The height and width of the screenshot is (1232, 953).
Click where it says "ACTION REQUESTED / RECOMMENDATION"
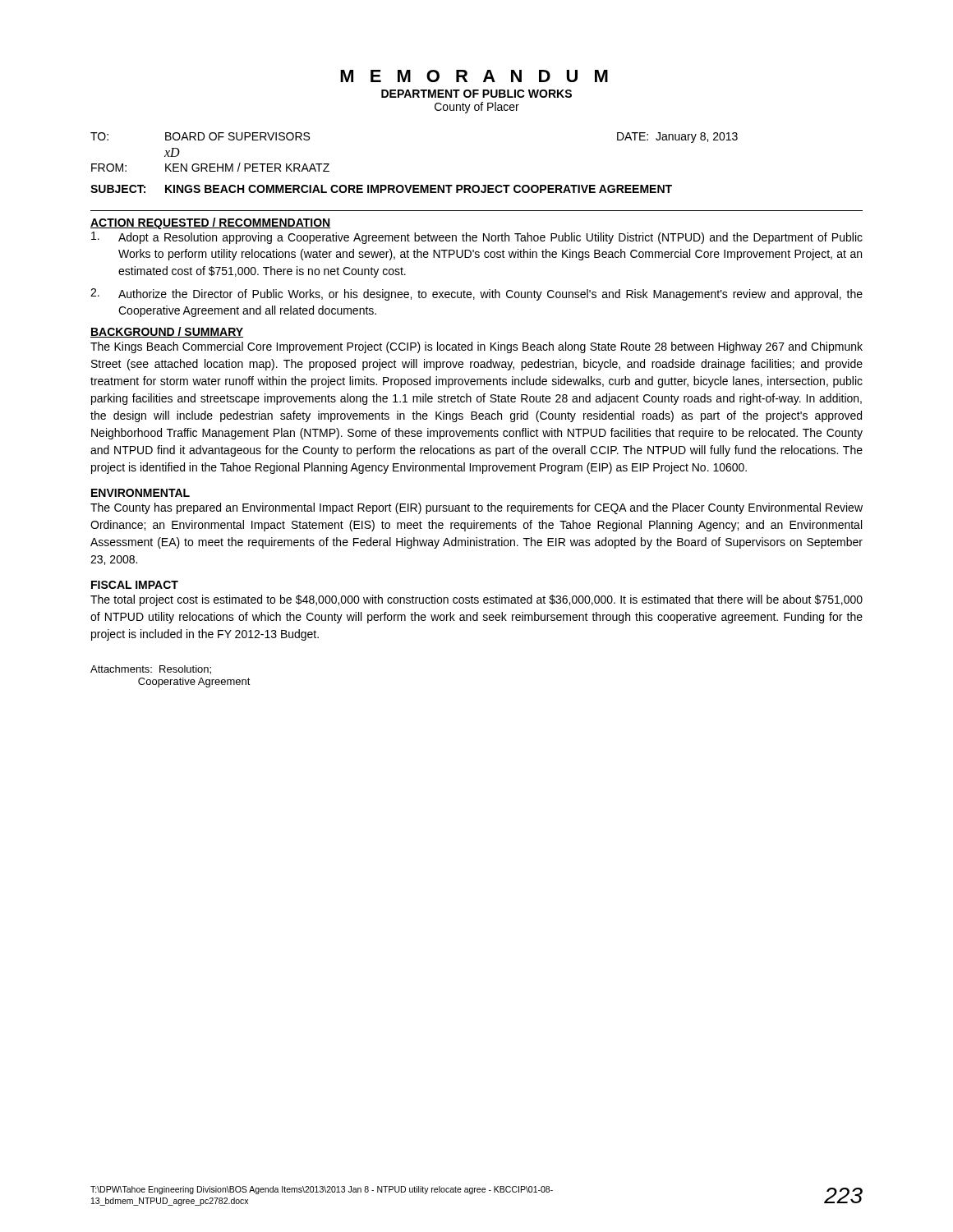point(210,223)
